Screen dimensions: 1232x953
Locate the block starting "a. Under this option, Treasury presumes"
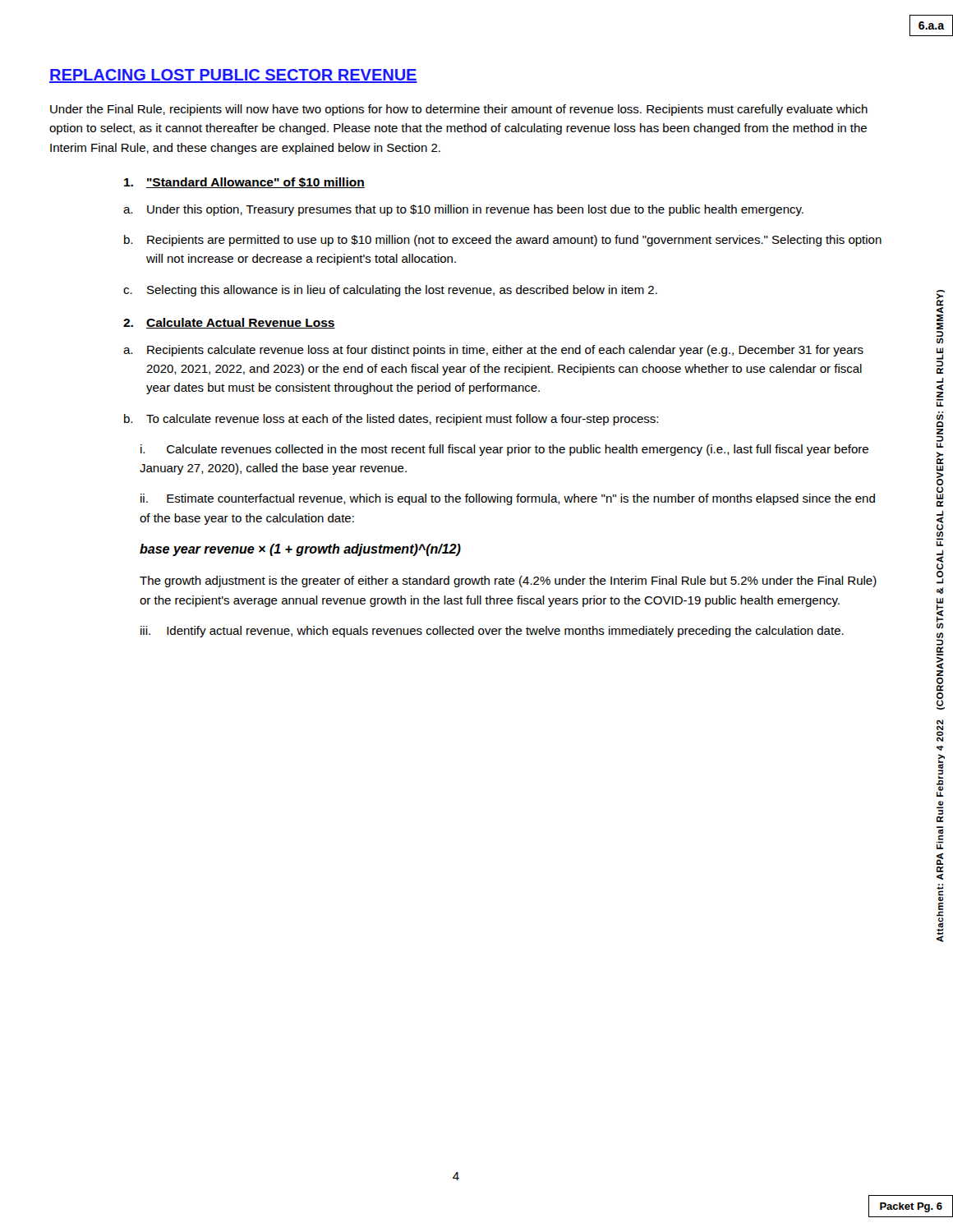pyautogui.click(x=464, y=209)
